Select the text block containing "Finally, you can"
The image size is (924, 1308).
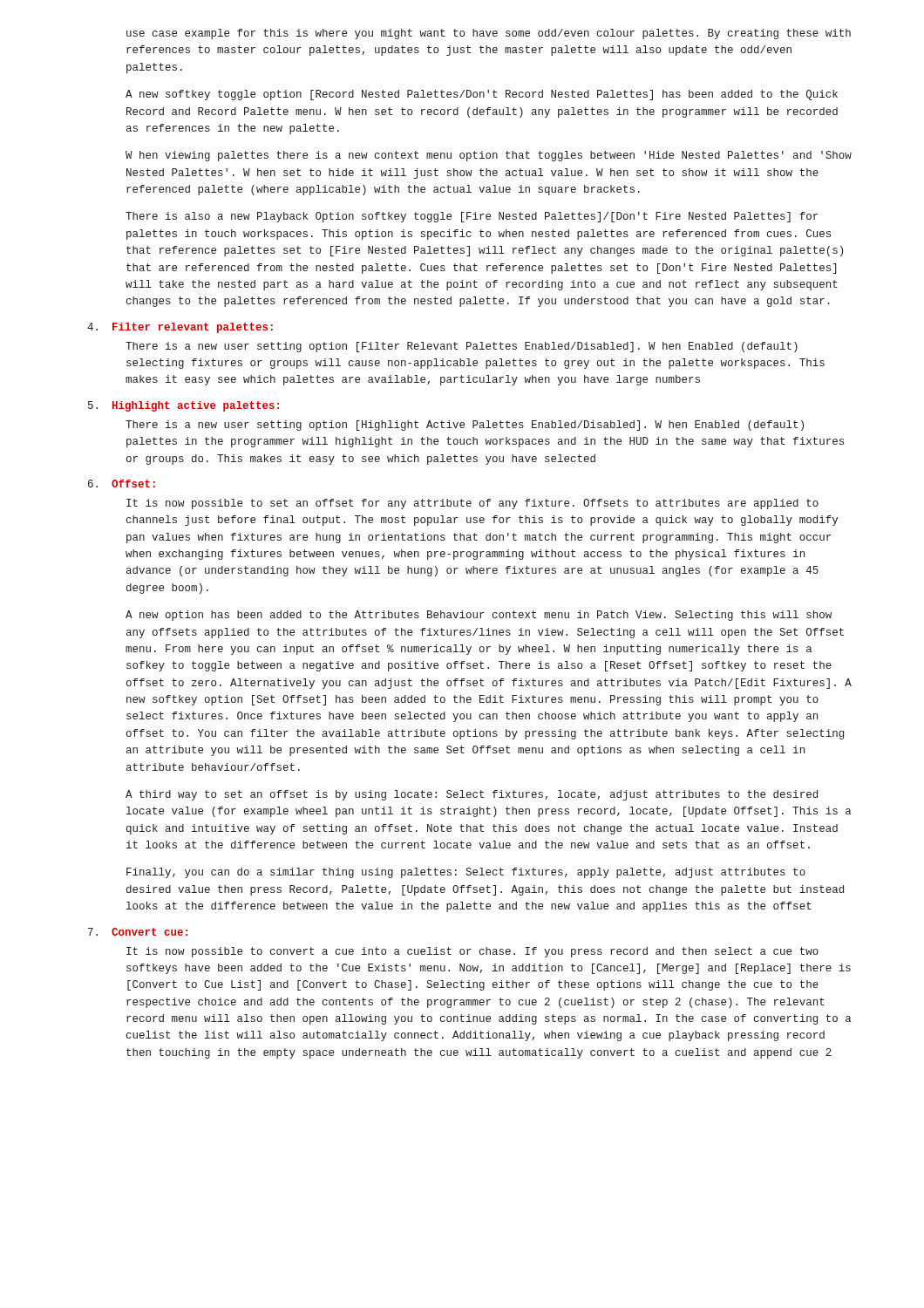point(485,890)
